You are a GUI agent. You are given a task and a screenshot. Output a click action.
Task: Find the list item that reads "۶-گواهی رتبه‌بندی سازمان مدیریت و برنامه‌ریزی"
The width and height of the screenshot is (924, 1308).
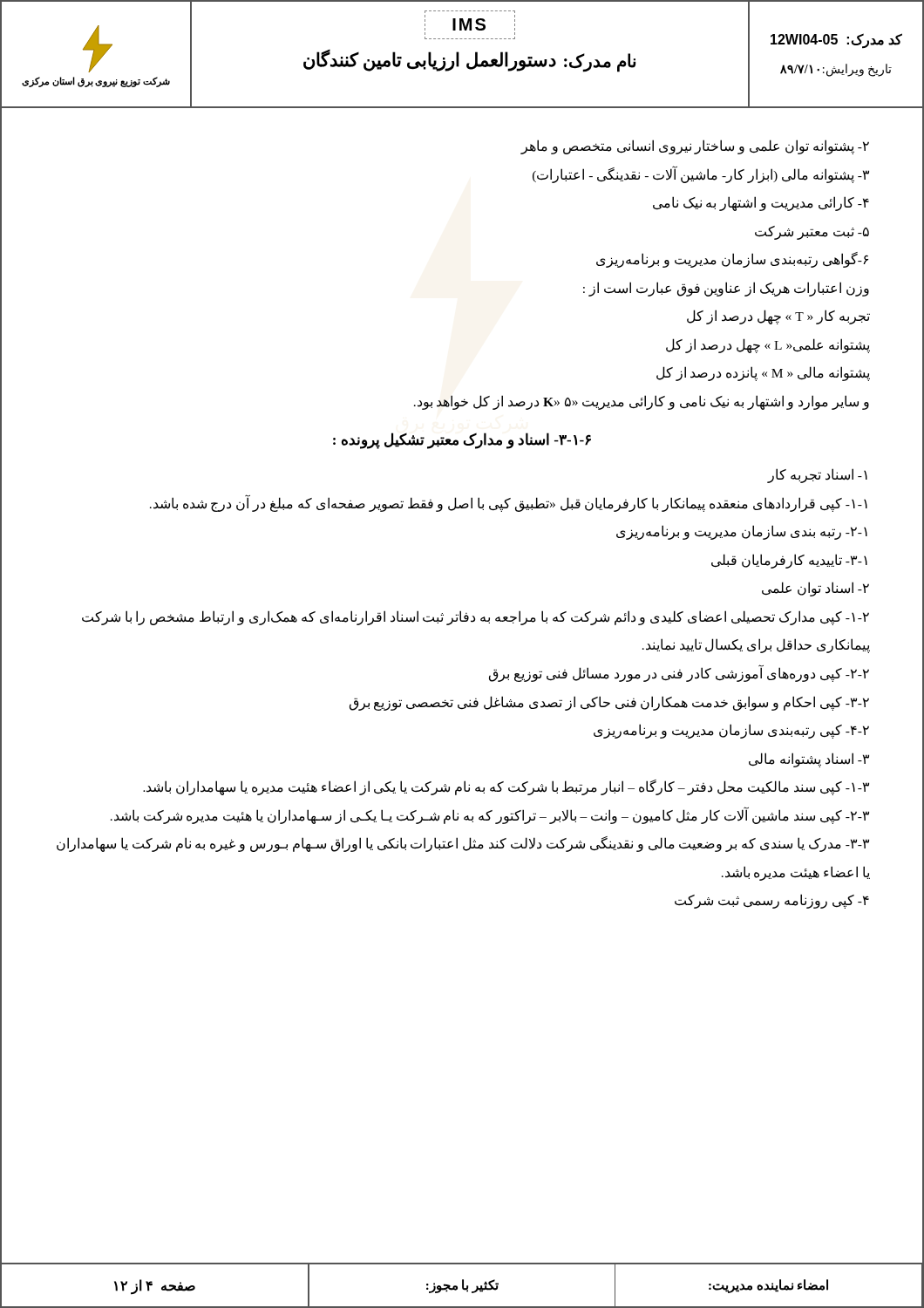click(732, 260)
